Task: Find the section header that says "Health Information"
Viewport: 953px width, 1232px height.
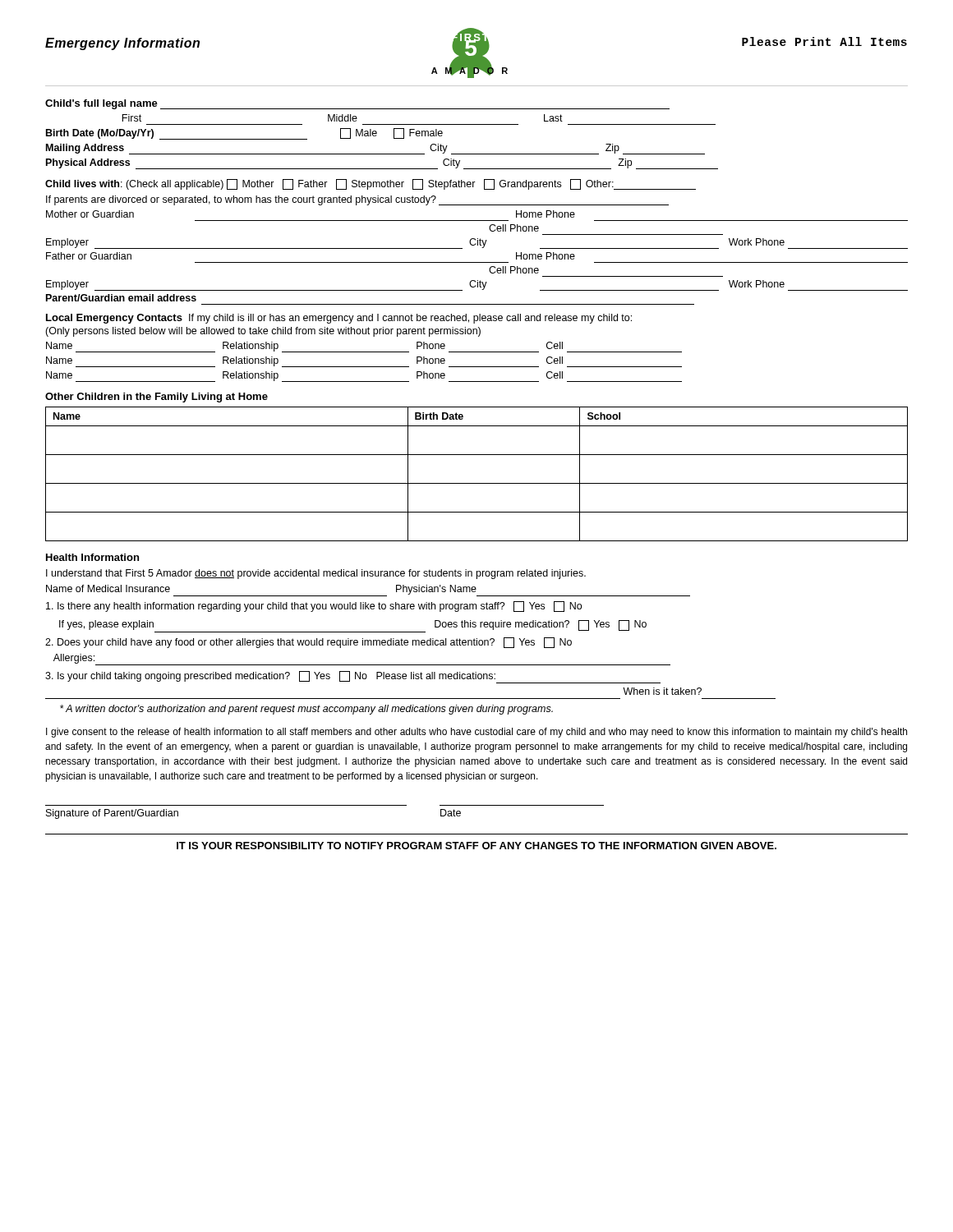Action: (92, 557)
